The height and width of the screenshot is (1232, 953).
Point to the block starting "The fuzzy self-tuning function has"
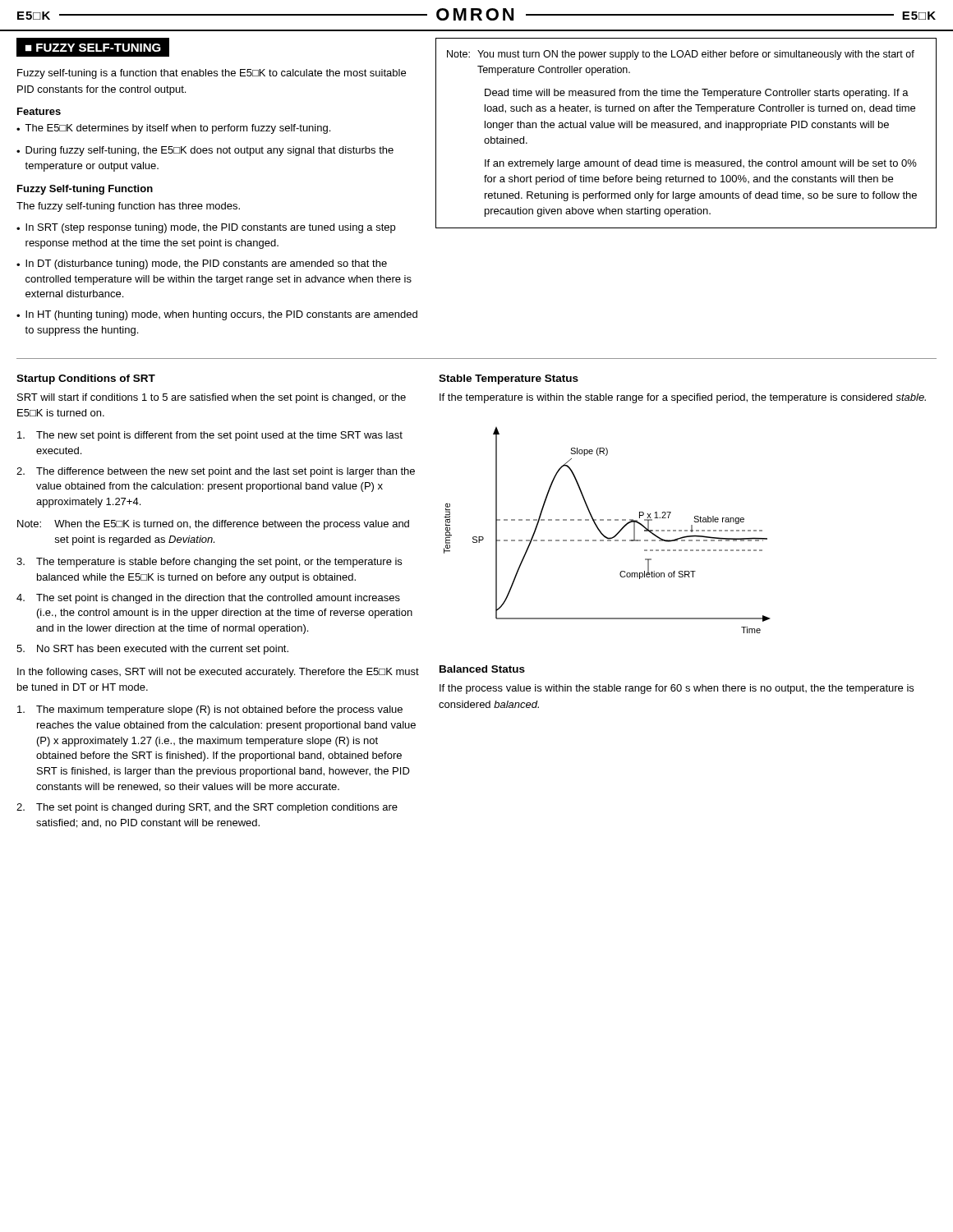(x=218, y=206)
